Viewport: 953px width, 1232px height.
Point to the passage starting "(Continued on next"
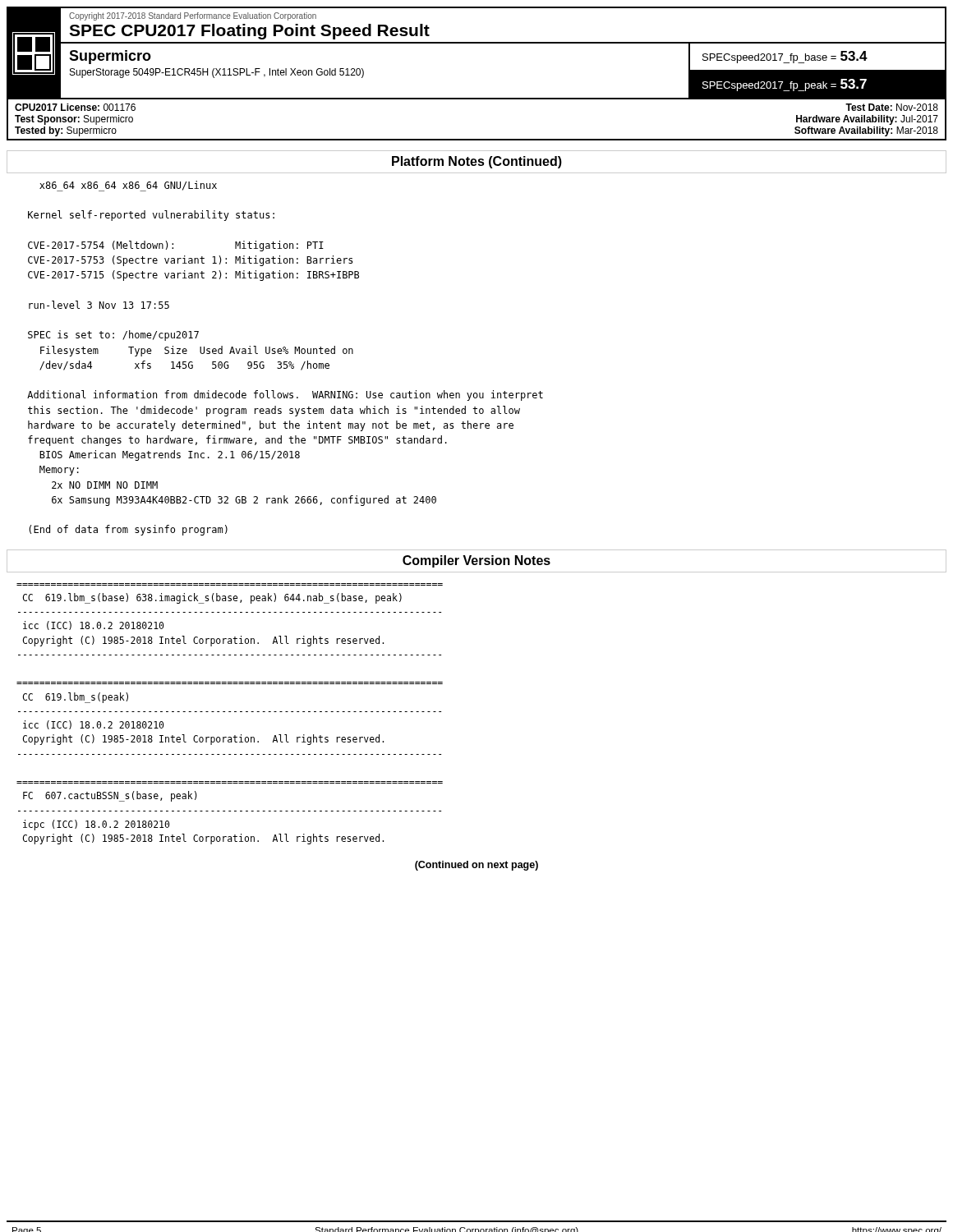[x=476, y=865]
